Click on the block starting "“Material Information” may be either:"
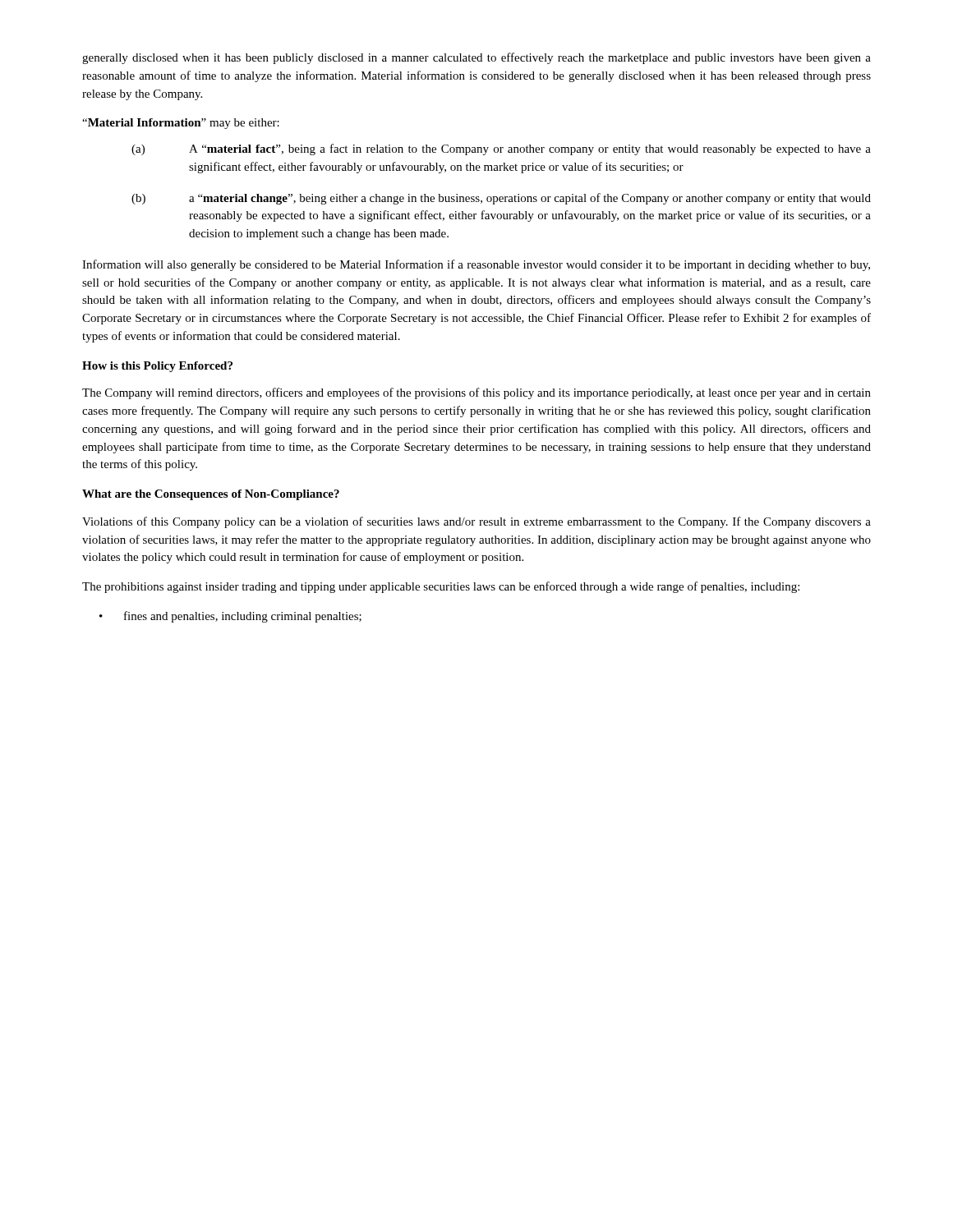 pyautogui.click(x=181, y=124)
